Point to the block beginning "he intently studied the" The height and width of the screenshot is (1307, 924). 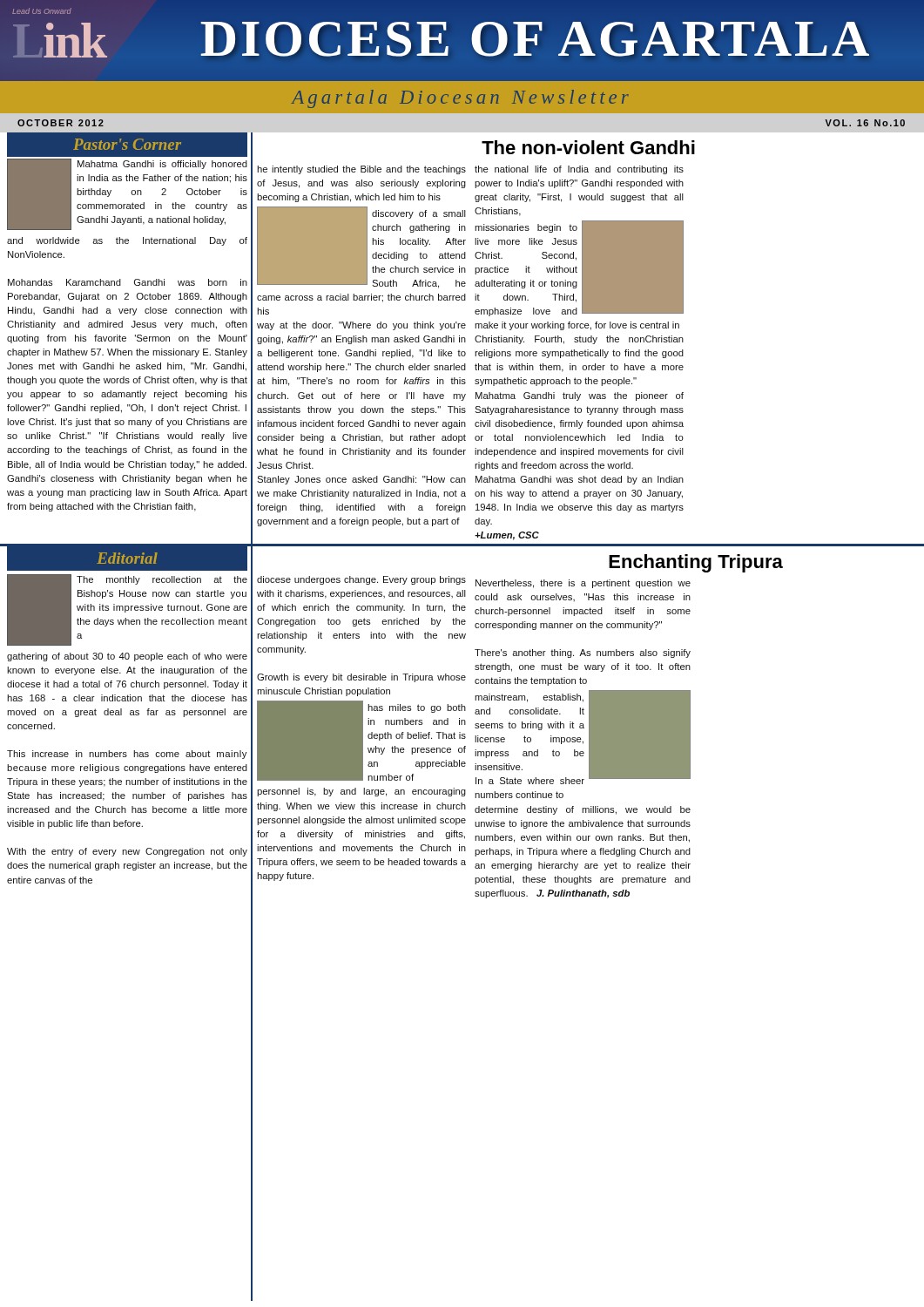(x=361, y=345)
